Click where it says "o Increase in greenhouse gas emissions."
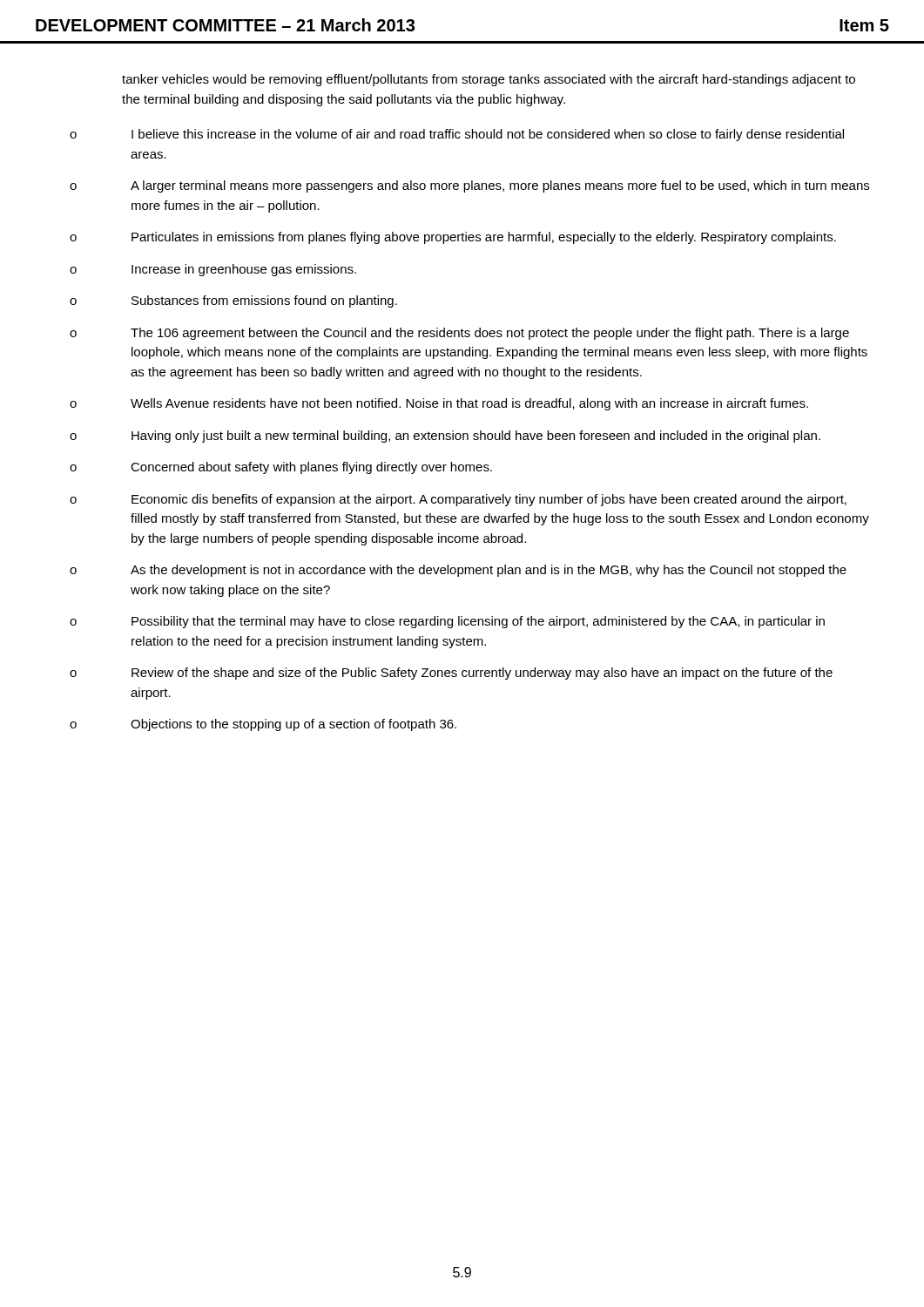The width and height of the screenshot is (924, 1307). (213, 270)
